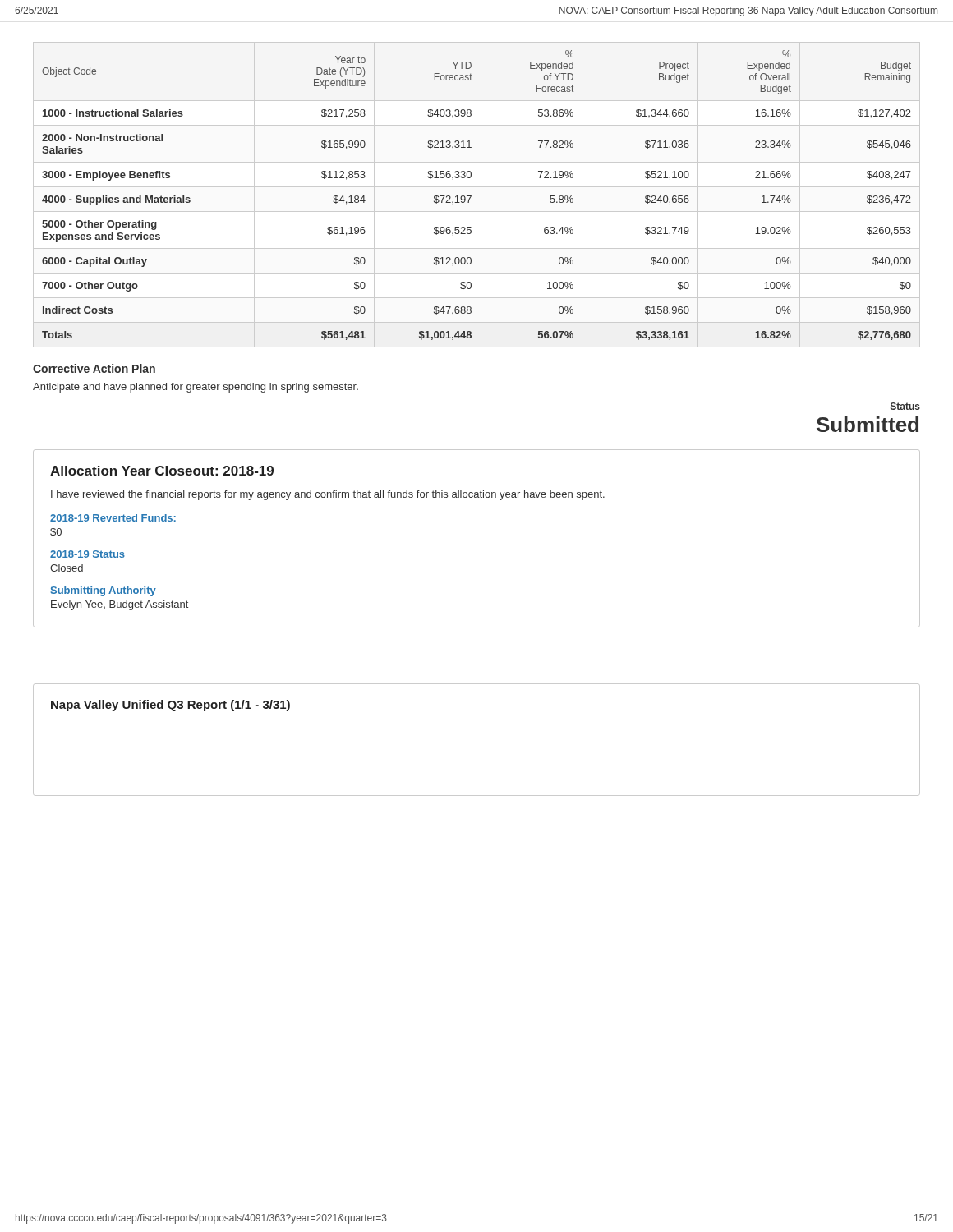
Task: Find the element starting "Status Submitted"
Action: point(905,406)
